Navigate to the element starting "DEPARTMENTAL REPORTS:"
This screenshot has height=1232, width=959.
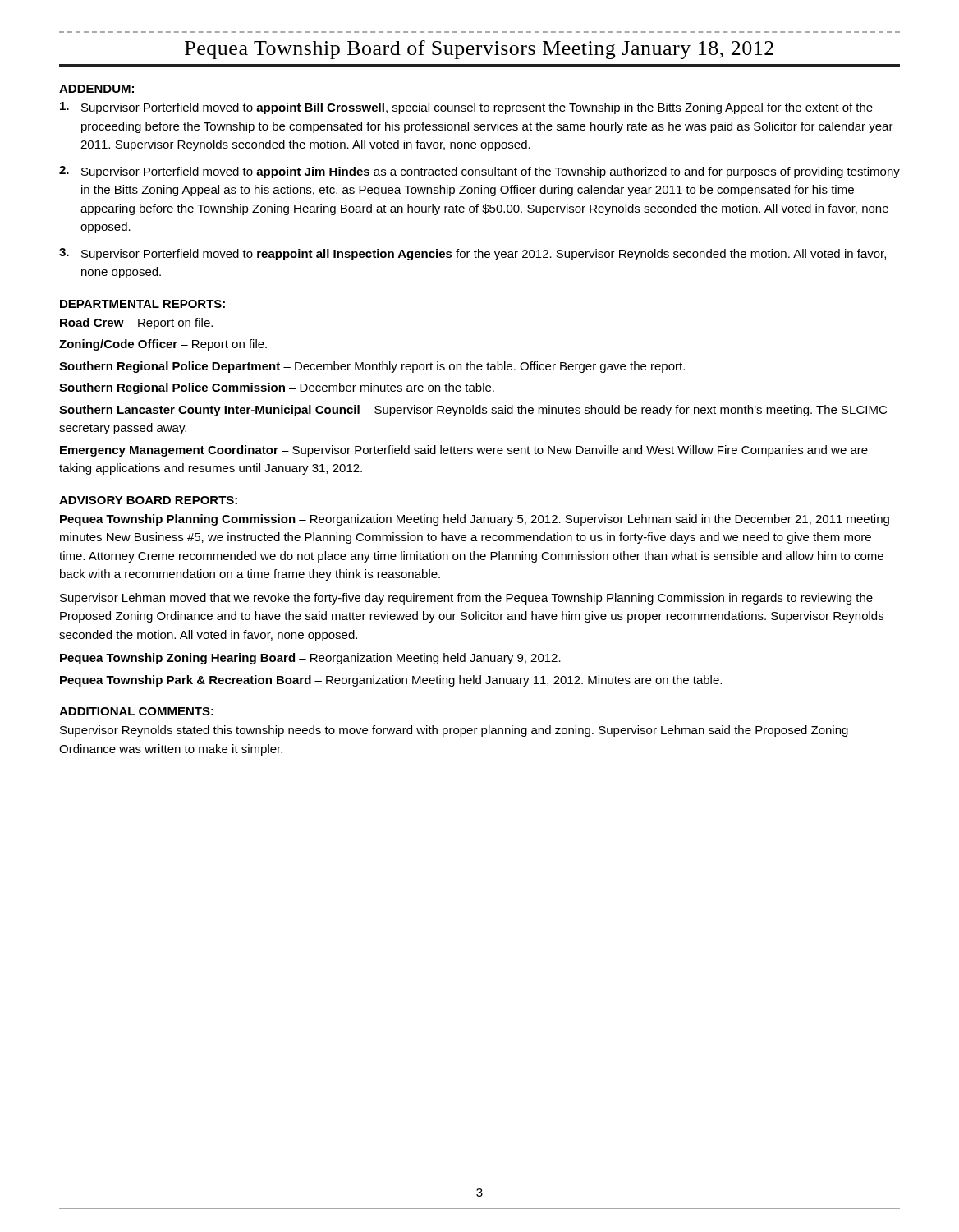[x=143, y=303]
